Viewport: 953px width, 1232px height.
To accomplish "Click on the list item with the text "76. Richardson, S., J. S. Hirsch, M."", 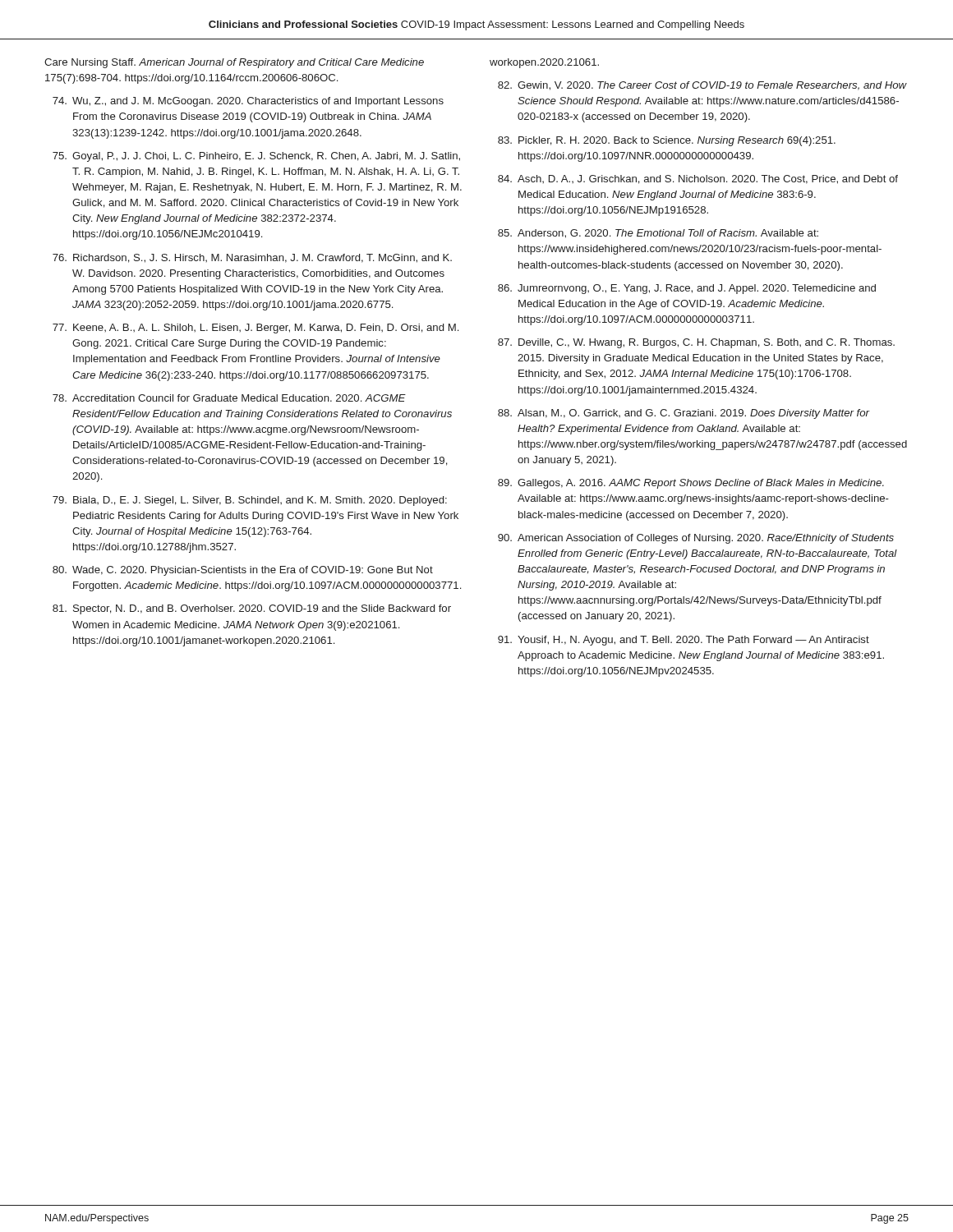I will (254, 281).
